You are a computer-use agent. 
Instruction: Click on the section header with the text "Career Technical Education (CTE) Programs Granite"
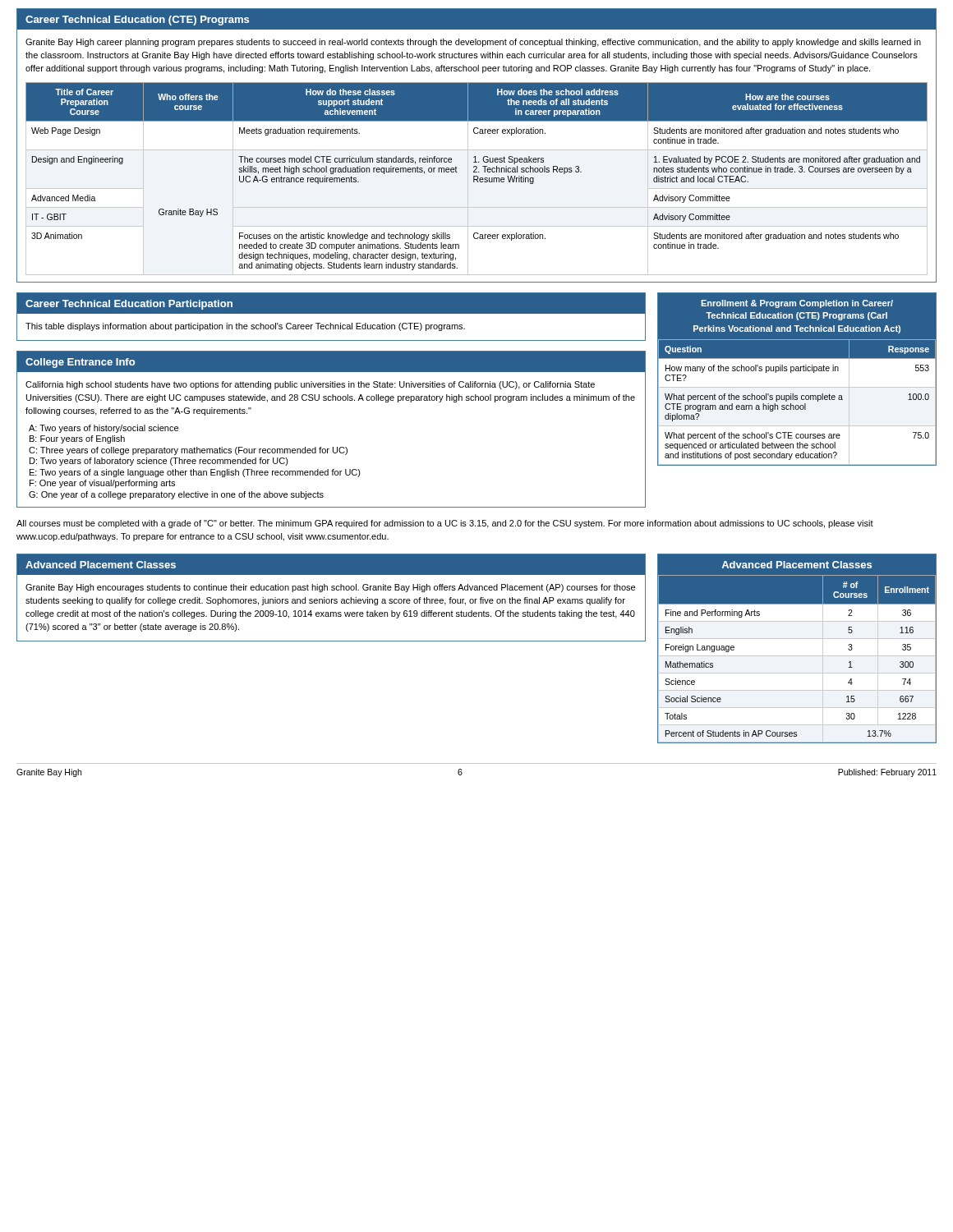(x=476, y=145)
